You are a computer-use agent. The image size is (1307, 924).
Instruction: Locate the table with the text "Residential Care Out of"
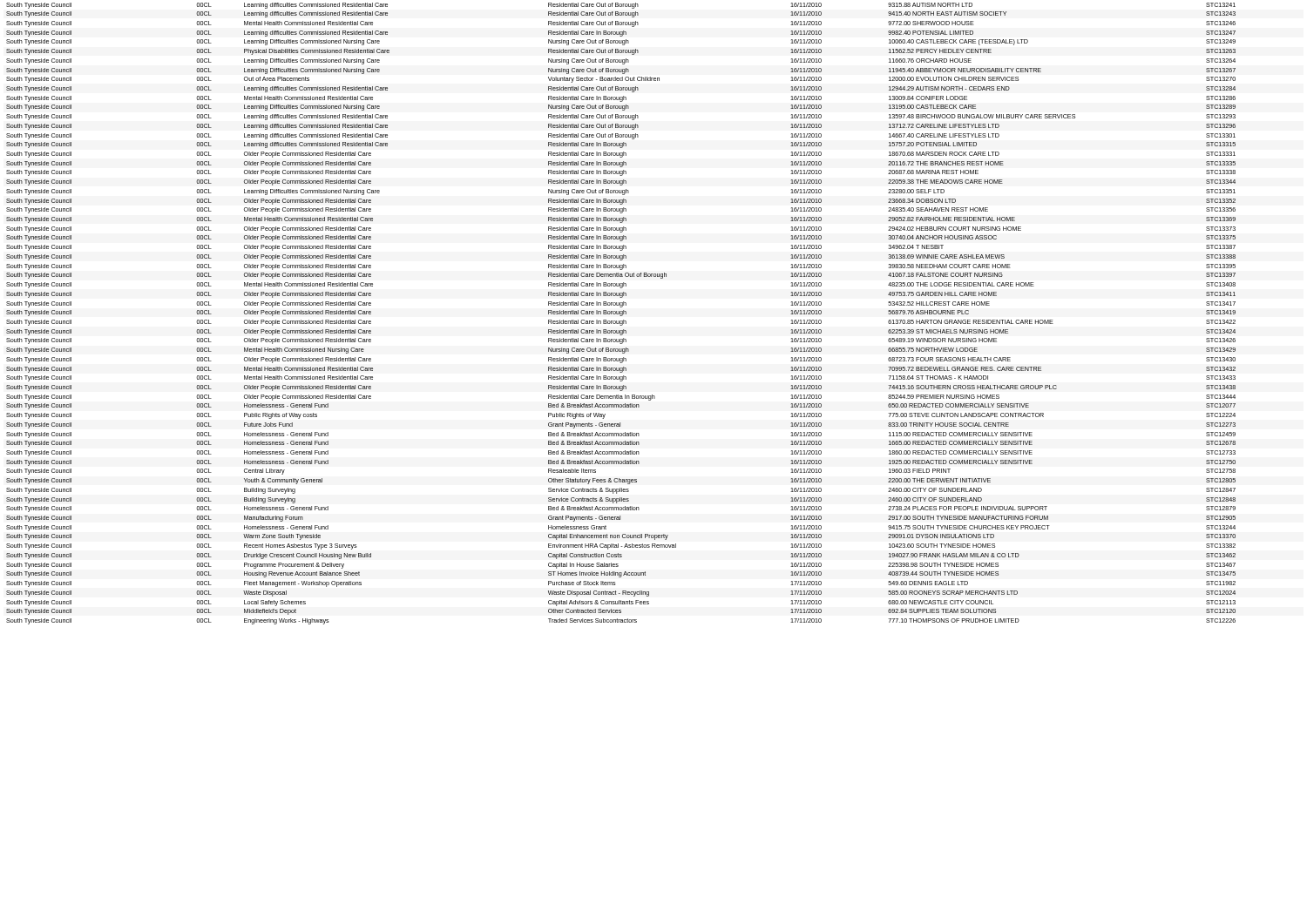[x=654, y=313]
